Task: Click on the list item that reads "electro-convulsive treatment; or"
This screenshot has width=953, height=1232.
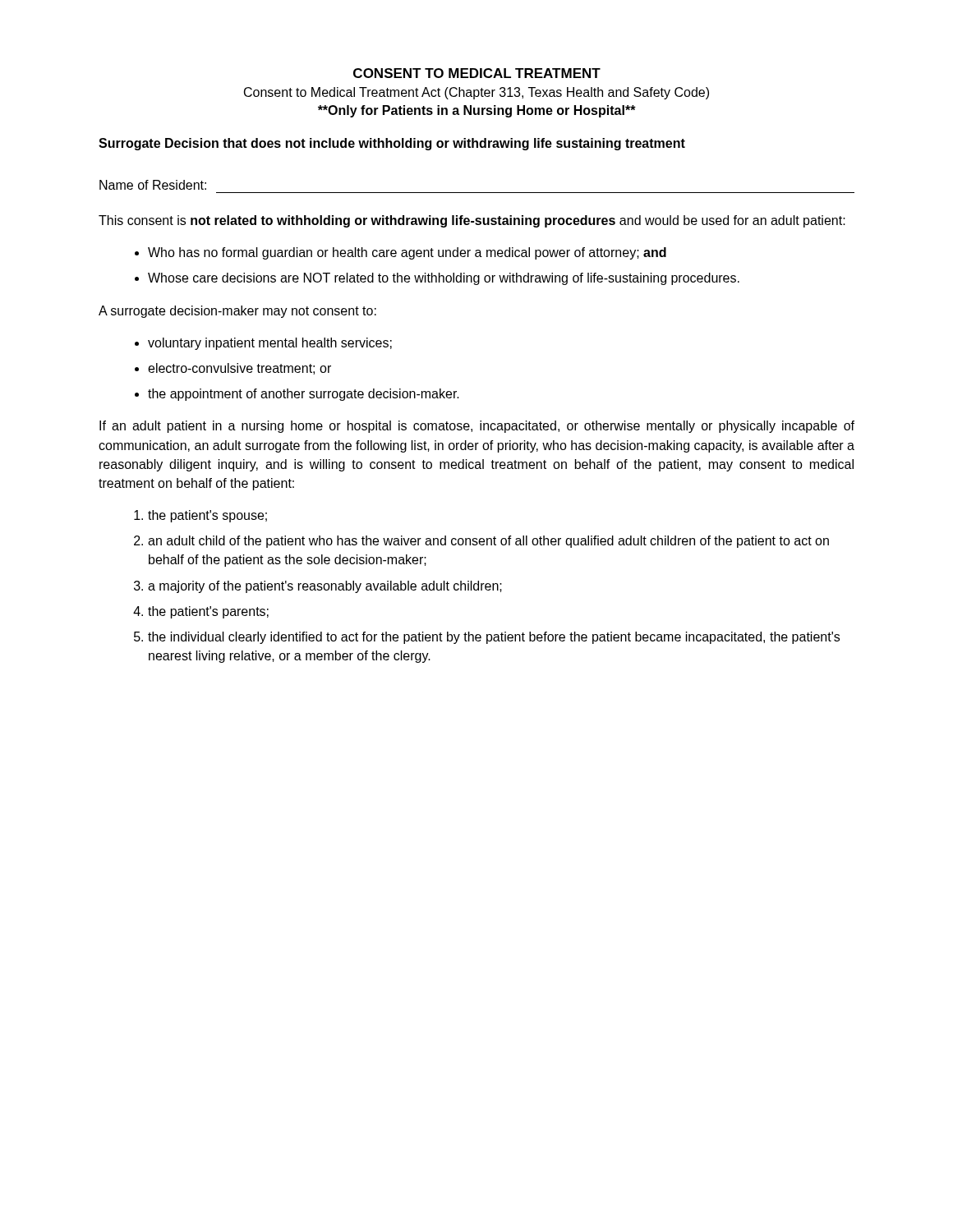Action: point(240,368)
